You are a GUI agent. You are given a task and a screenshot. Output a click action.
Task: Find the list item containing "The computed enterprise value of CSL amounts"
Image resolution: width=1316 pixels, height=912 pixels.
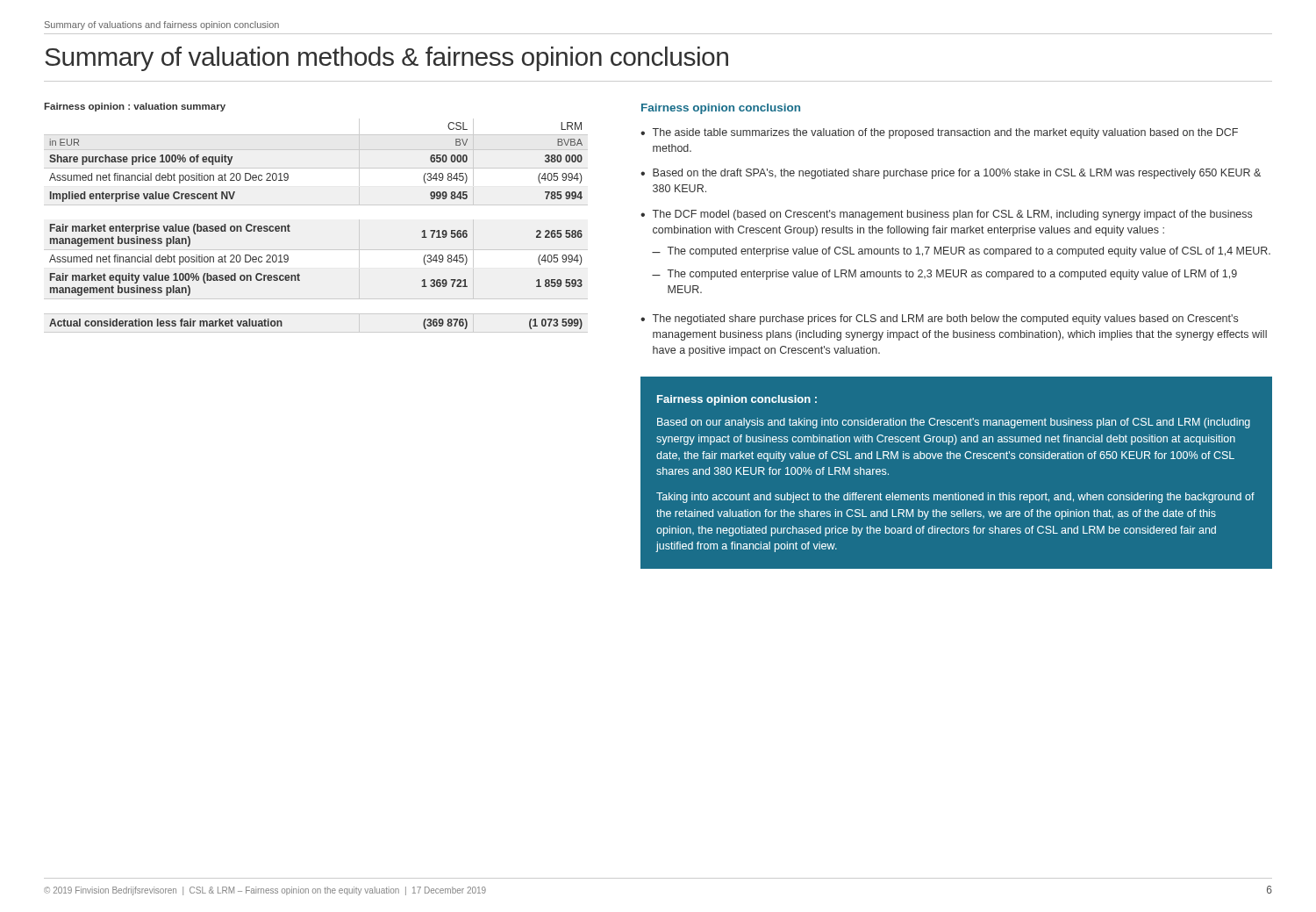click(x=969, y=251)
